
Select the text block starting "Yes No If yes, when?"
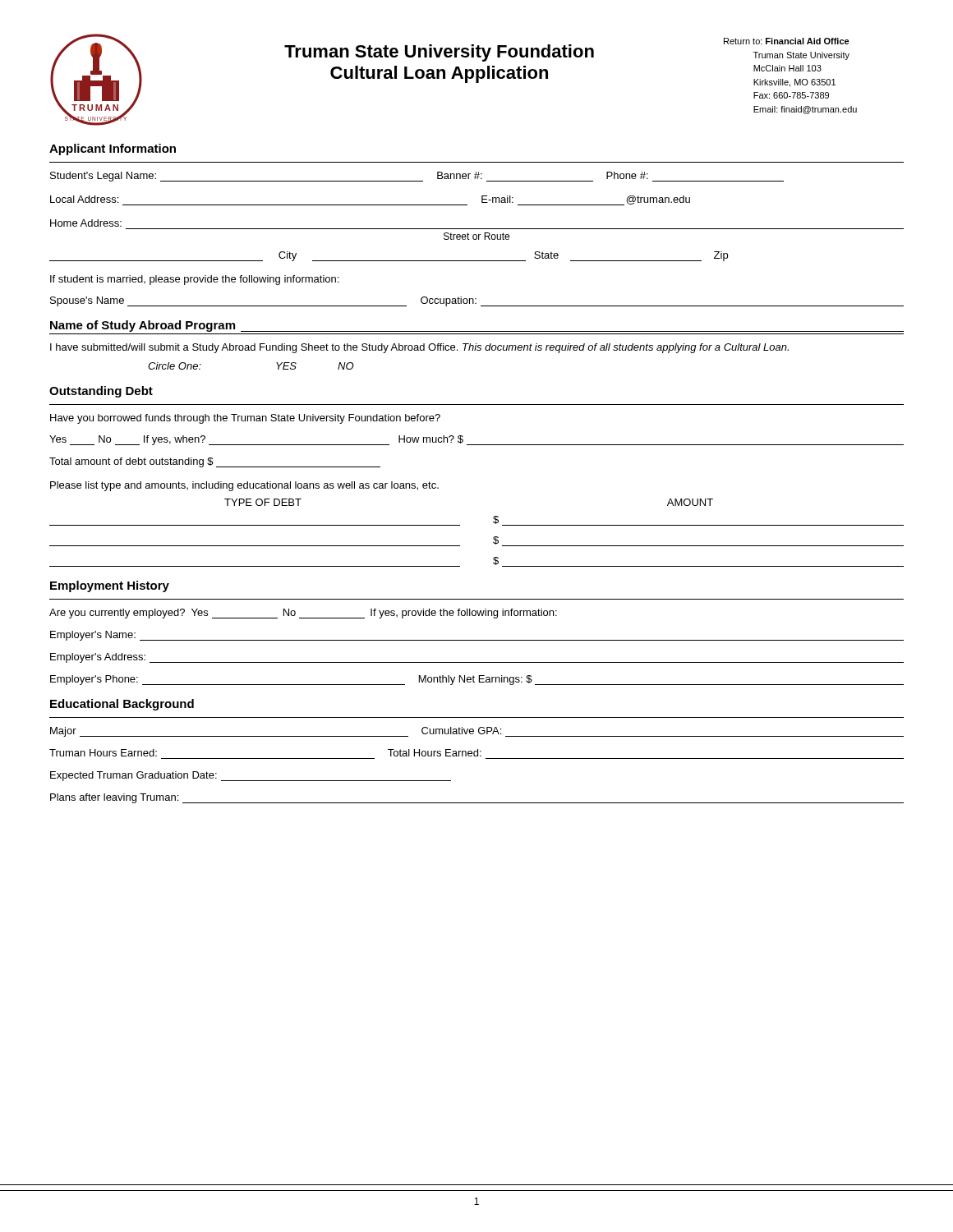coord(476,438)
